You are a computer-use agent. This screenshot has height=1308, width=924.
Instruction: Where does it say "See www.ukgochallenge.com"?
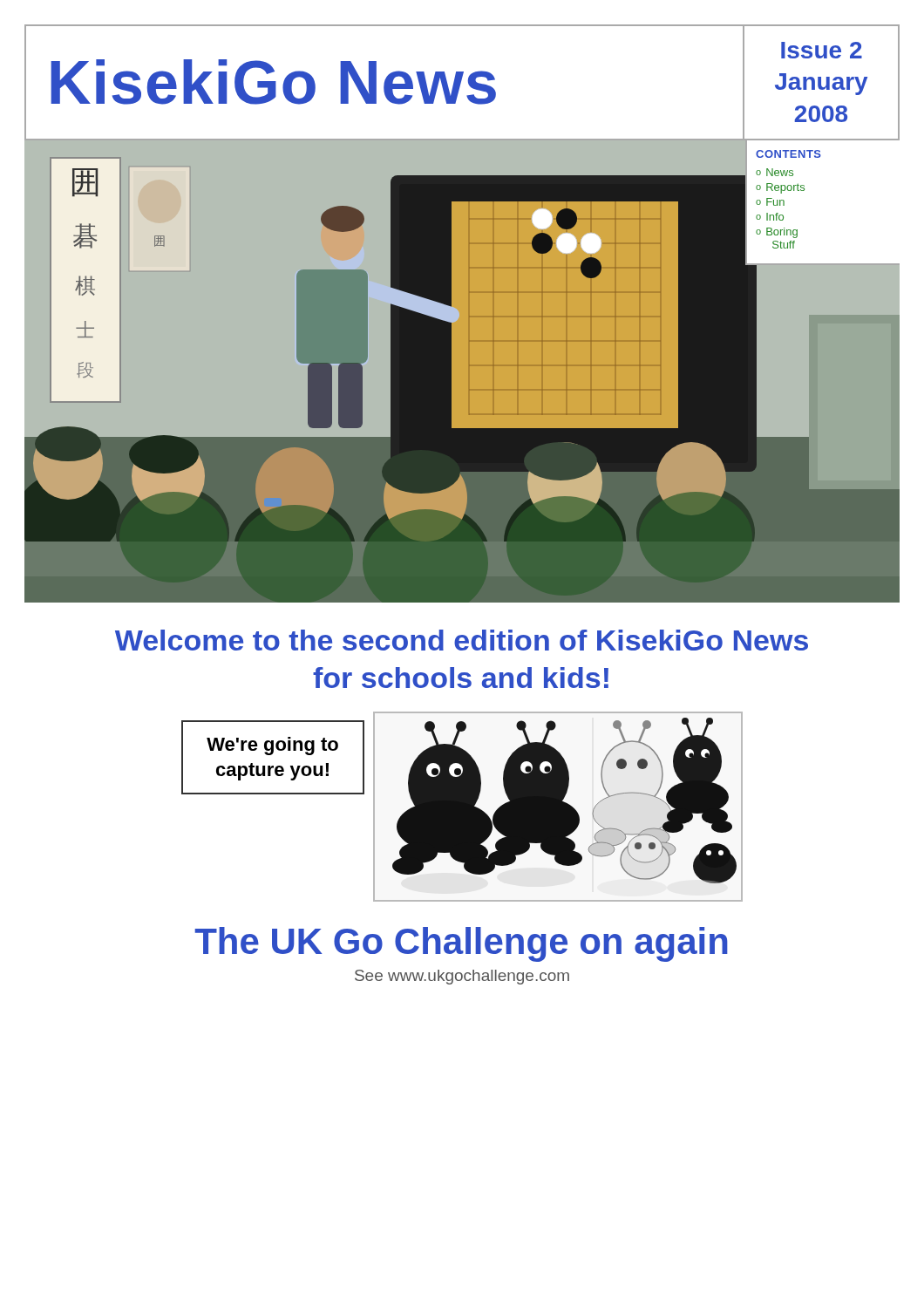click(x=462, y=976)
